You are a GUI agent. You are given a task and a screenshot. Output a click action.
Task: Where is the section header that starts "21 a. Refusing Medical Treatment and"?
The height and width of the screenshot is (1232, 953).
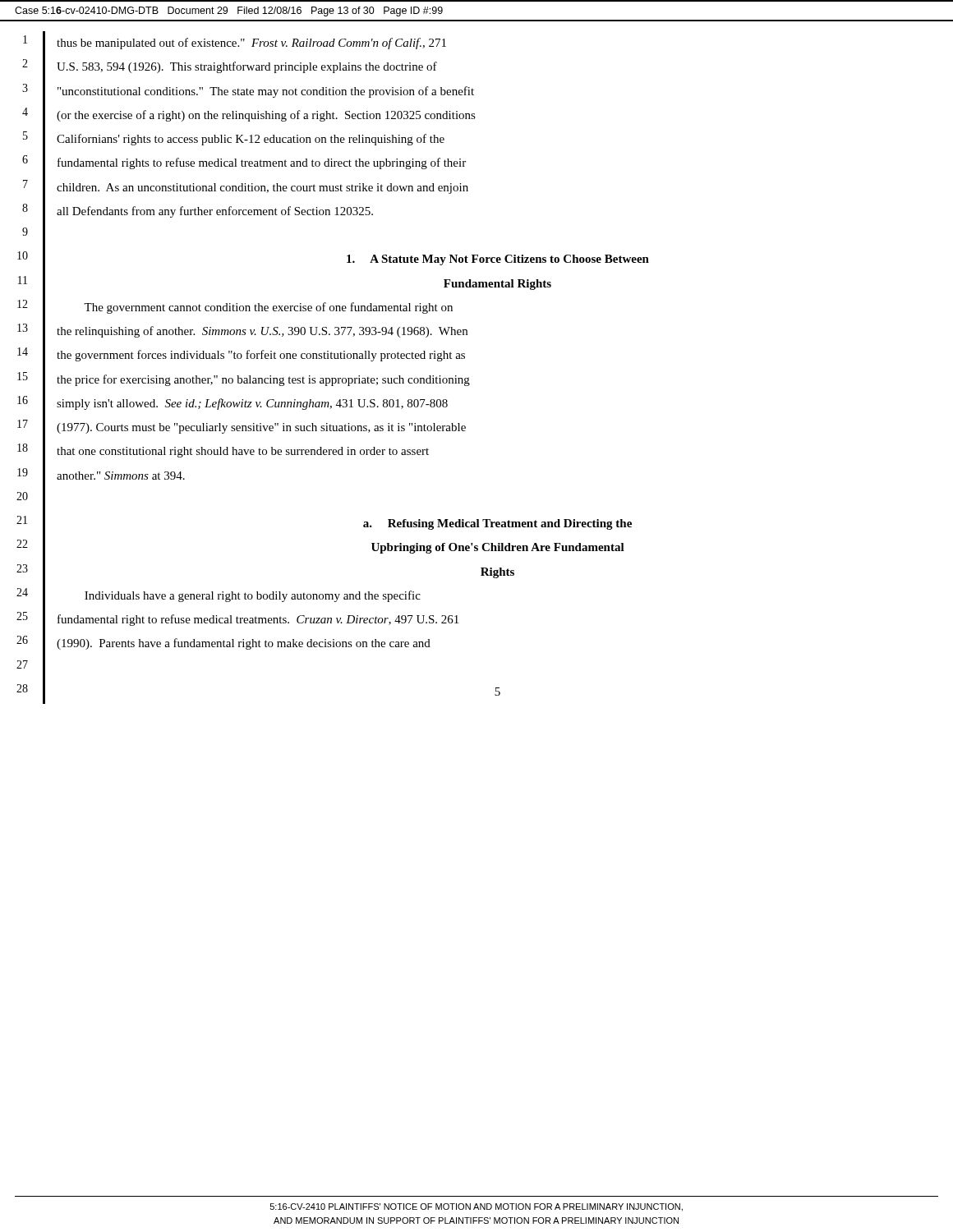[476, 548]
